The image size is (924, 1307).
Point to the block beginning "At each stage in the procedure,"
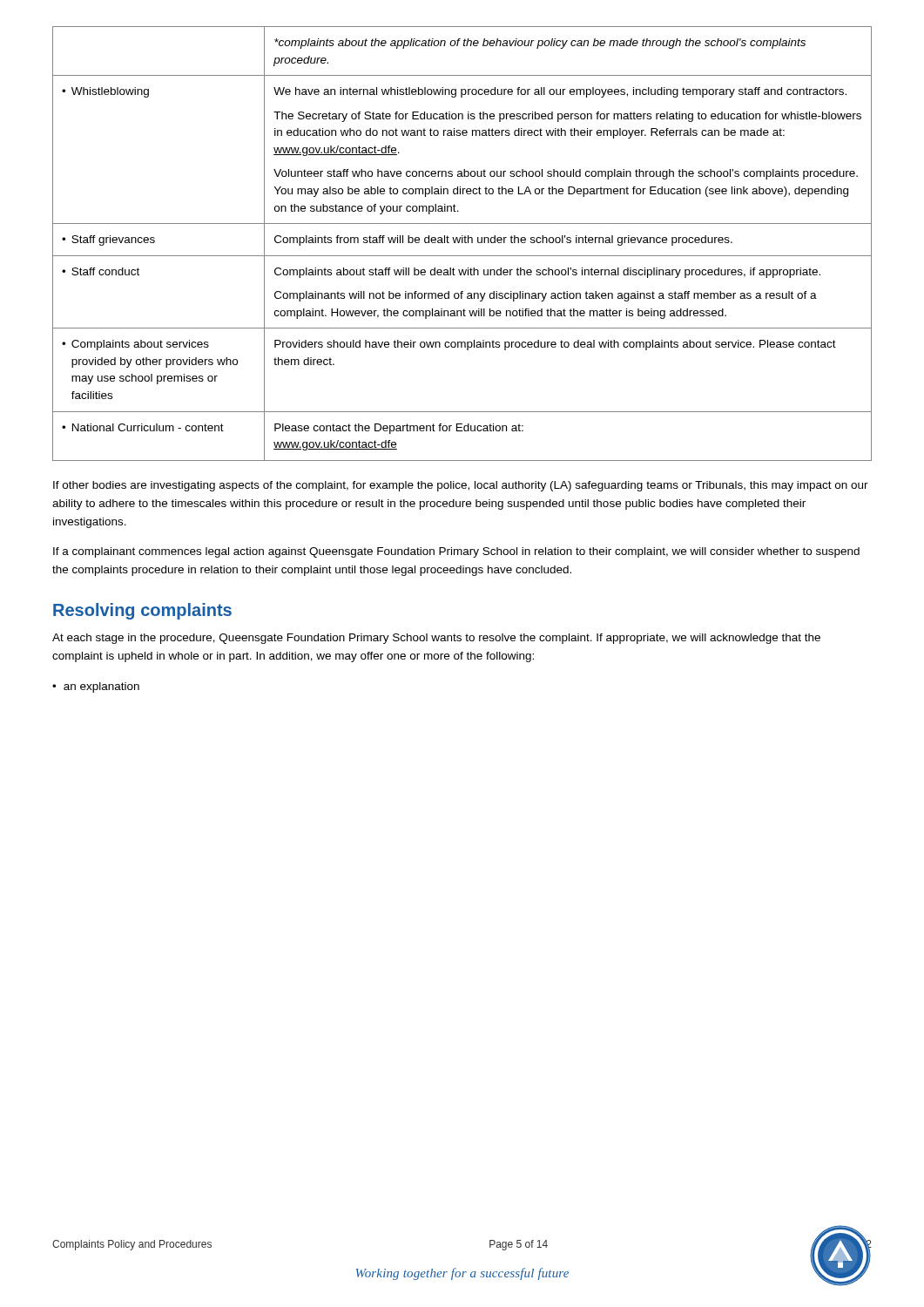coord(437,647)
